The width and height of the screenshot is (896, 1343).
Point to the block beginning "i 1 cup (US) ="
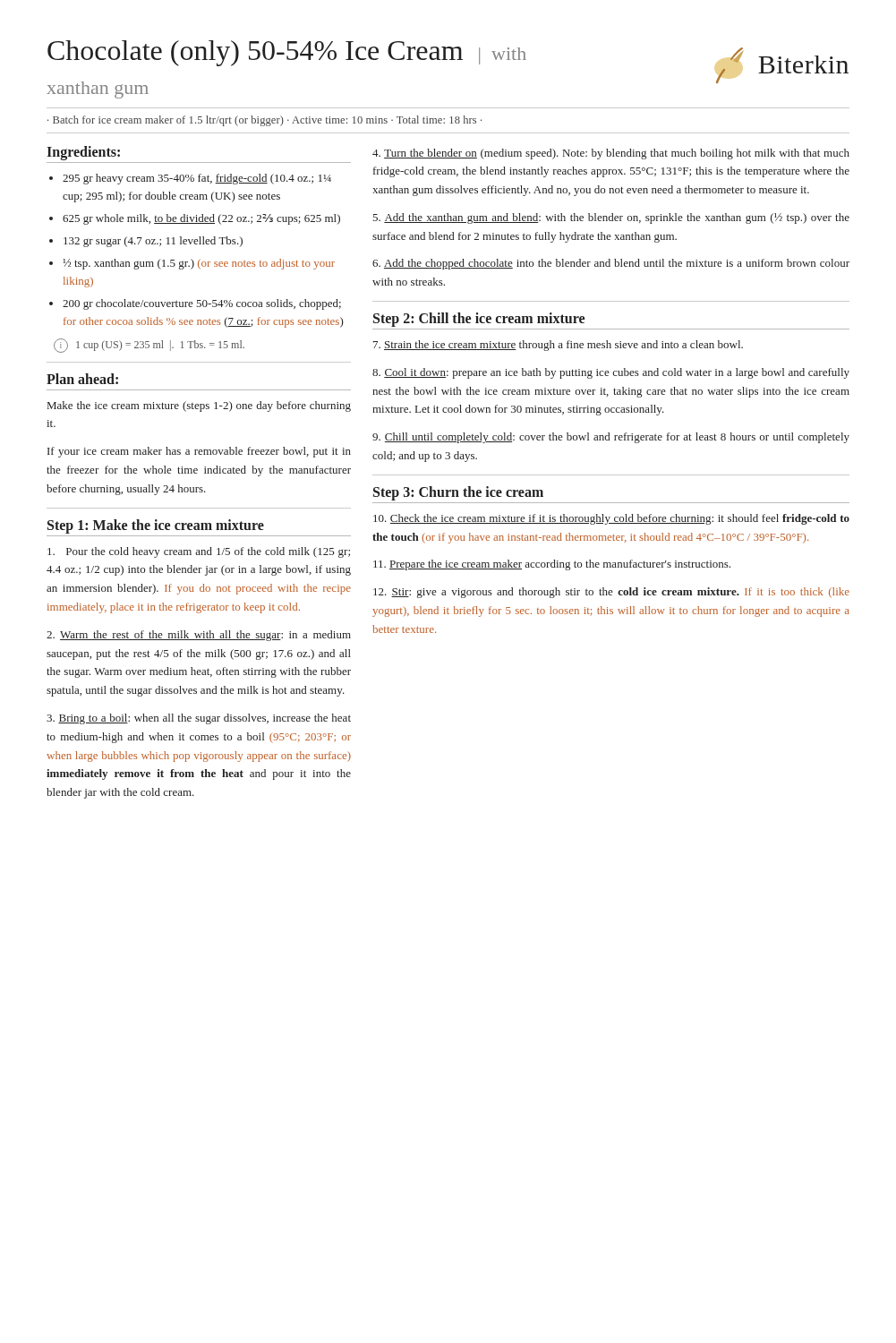(149, 345)
